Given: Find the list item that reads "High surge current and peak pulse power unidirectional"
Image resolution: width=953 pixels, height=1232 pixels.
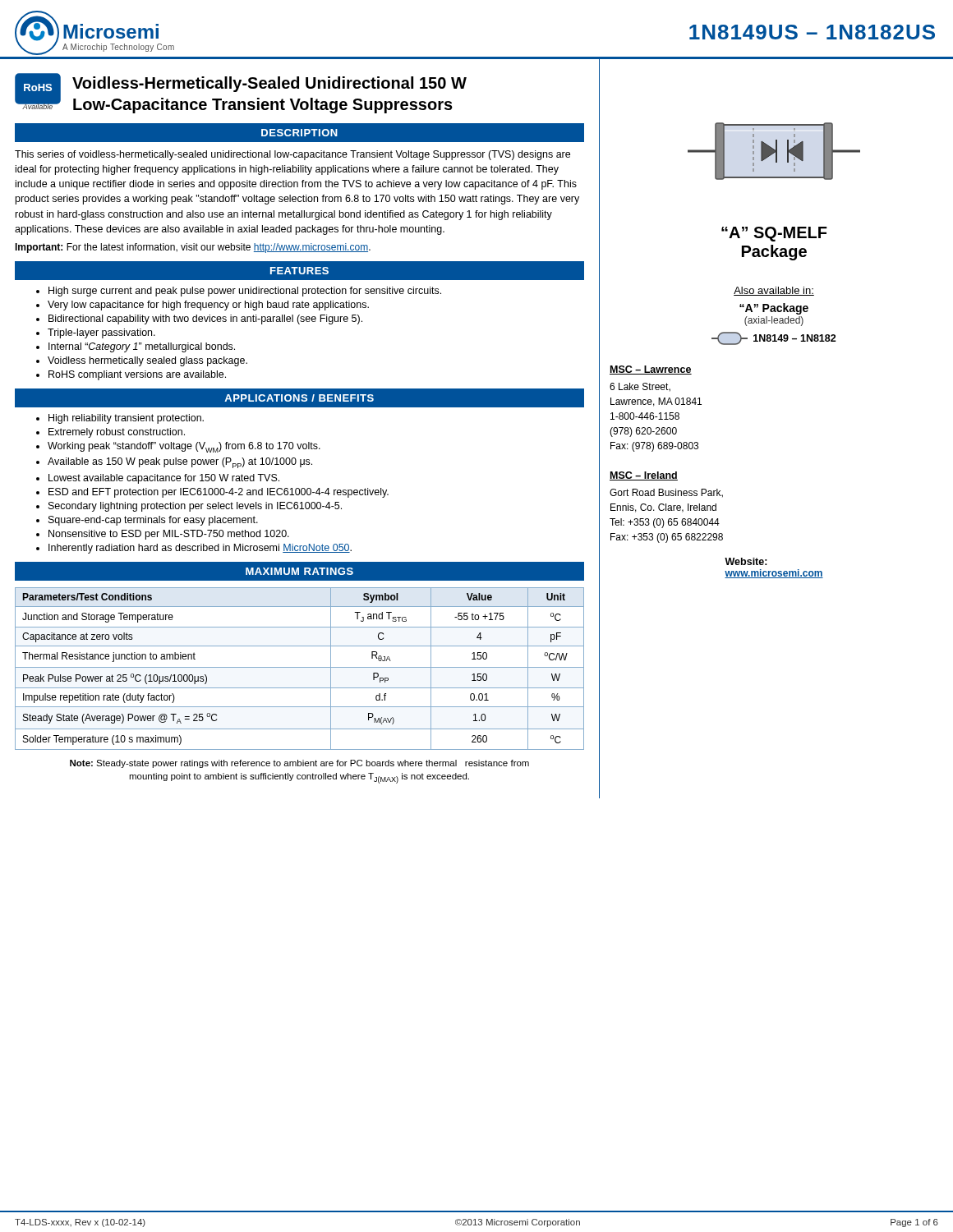Looking at the screenshot, I should tap(245, 291).
